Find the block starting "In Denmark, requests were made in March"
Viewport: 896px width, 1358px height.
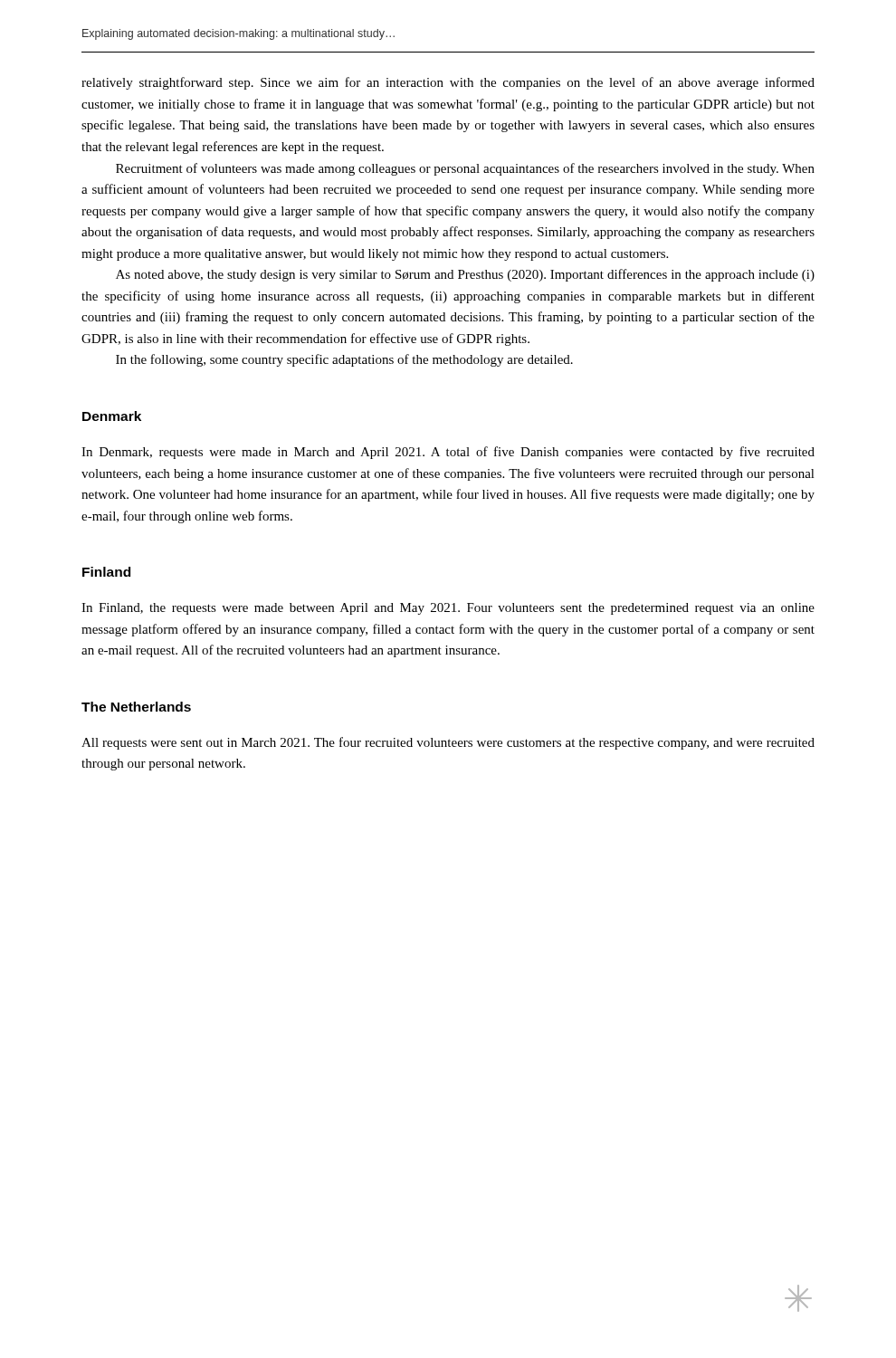(448, 484)
